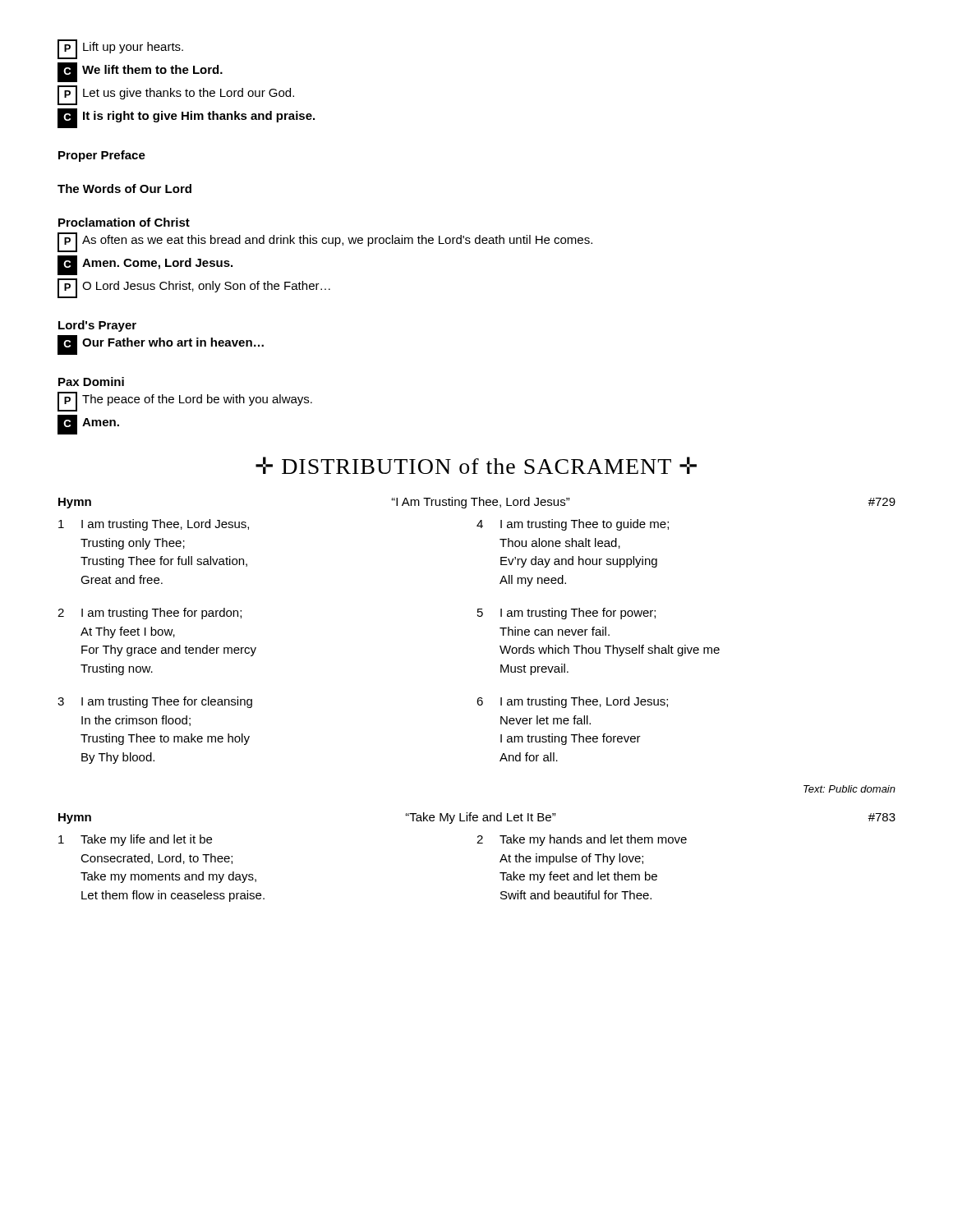Find the list item with the text "C We lift them to"

coord(140,72)
